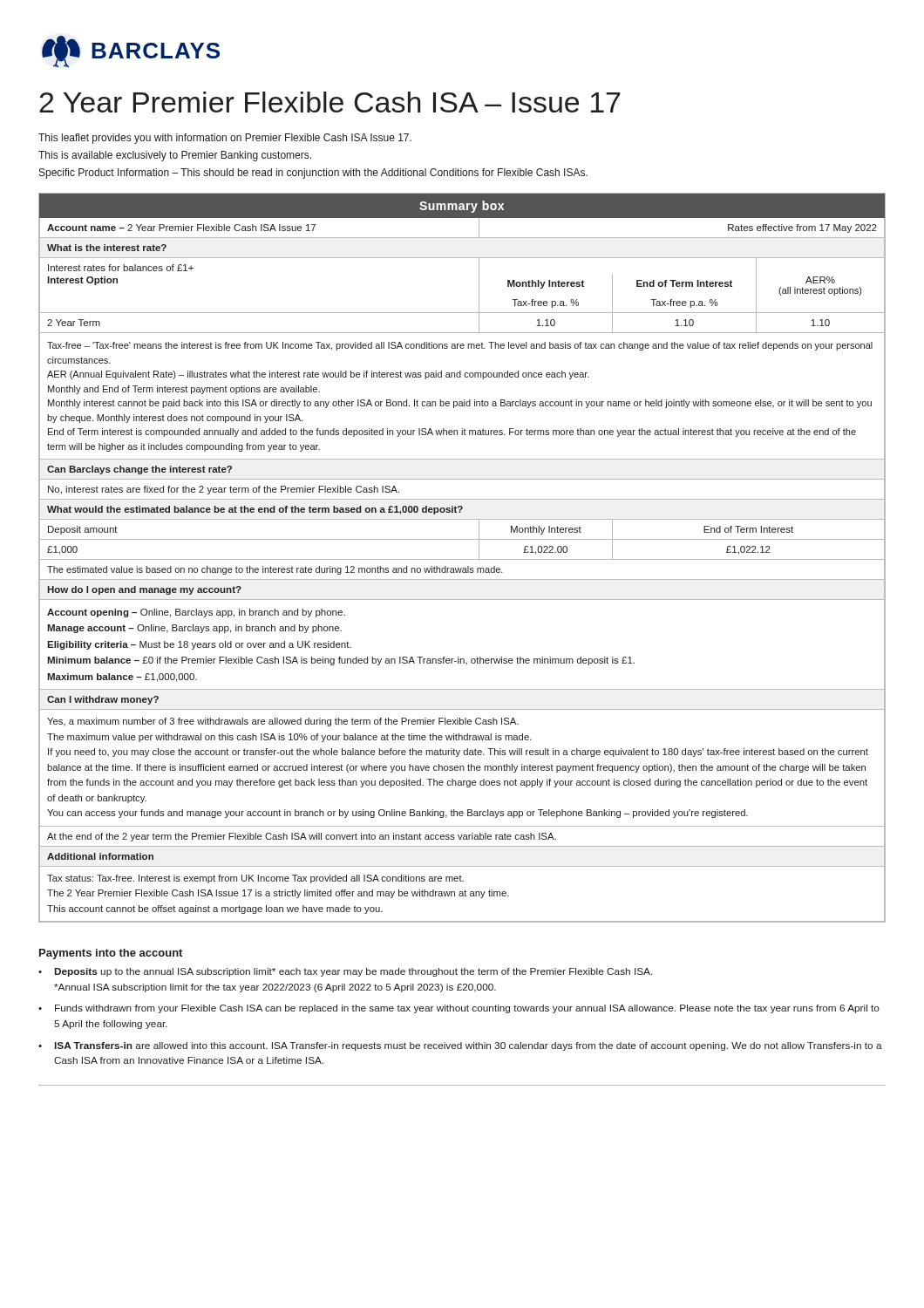
Task: Navigate to the block starting "2 Year Premier"
Action: [x=462, y=102]
